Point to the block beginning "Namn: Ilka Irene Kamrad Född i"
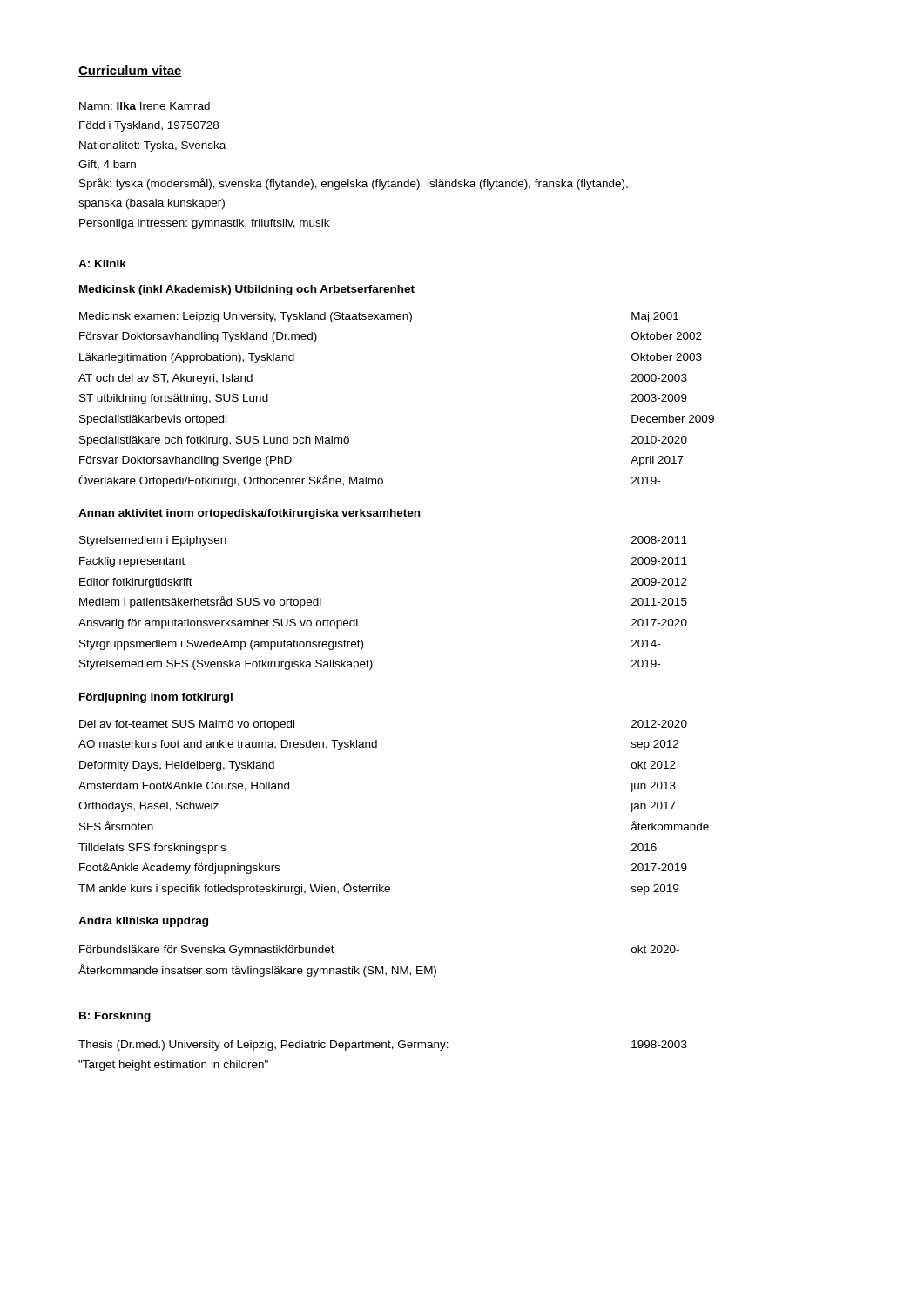The width and height of the screenshot is (924, 1307). pyautogui.click(x=145, y=106)
